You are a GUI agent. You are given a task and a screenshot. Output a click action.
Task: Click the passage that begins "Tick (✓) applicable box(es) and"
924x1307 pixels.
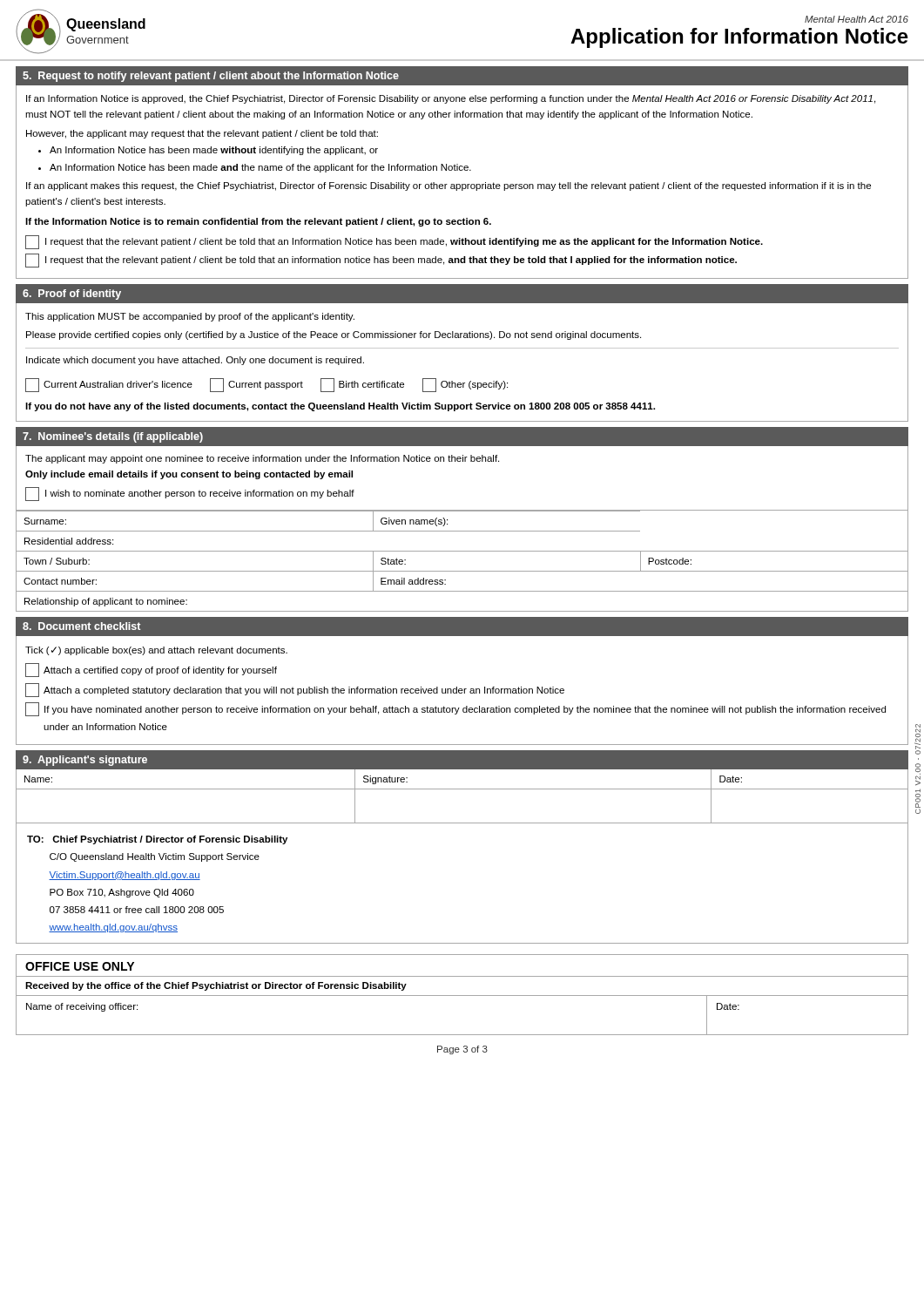pyautogui.click(x=462, y=689)
